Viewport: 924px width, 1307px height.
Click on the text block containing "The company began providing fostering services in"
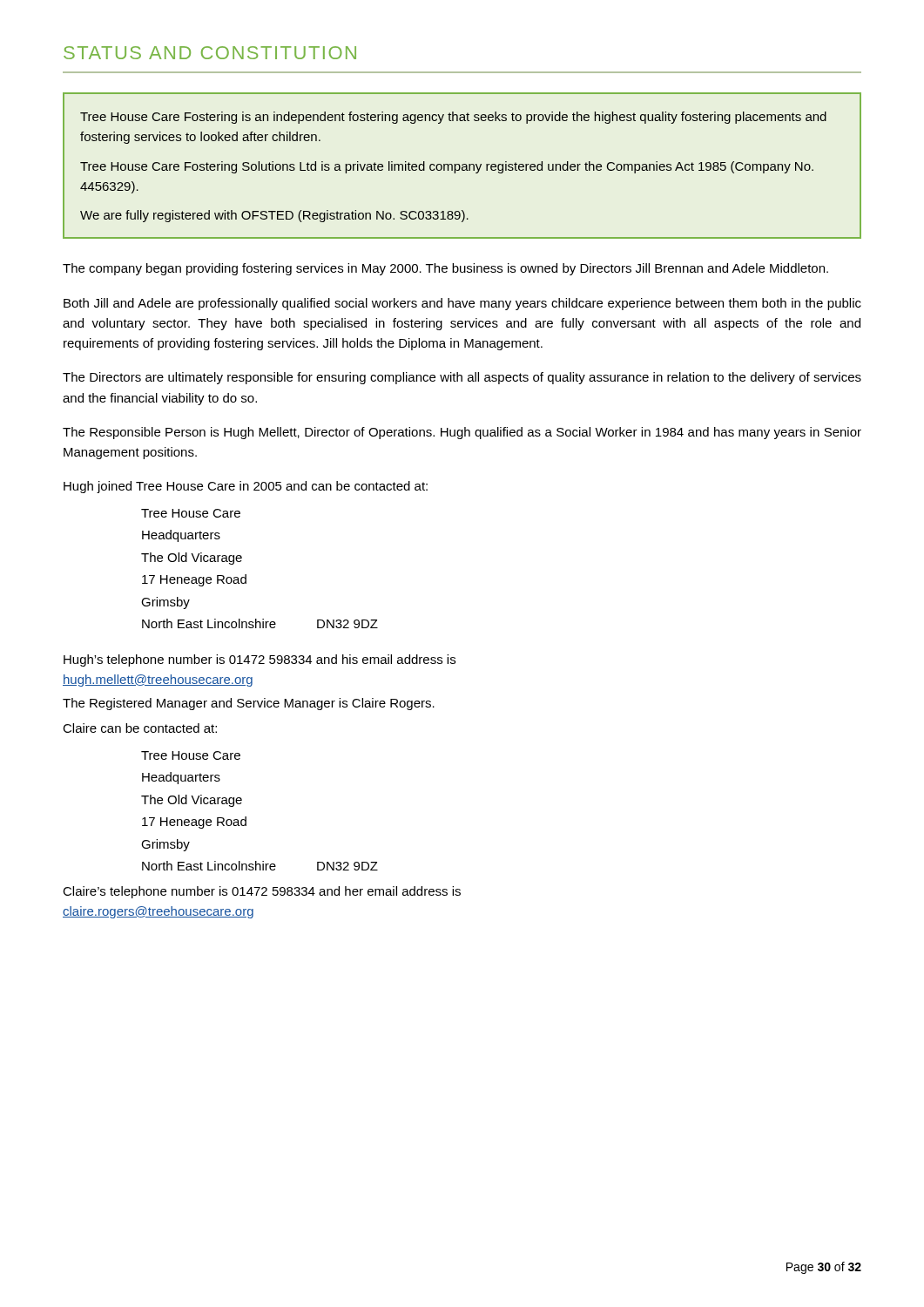point(446,268)
